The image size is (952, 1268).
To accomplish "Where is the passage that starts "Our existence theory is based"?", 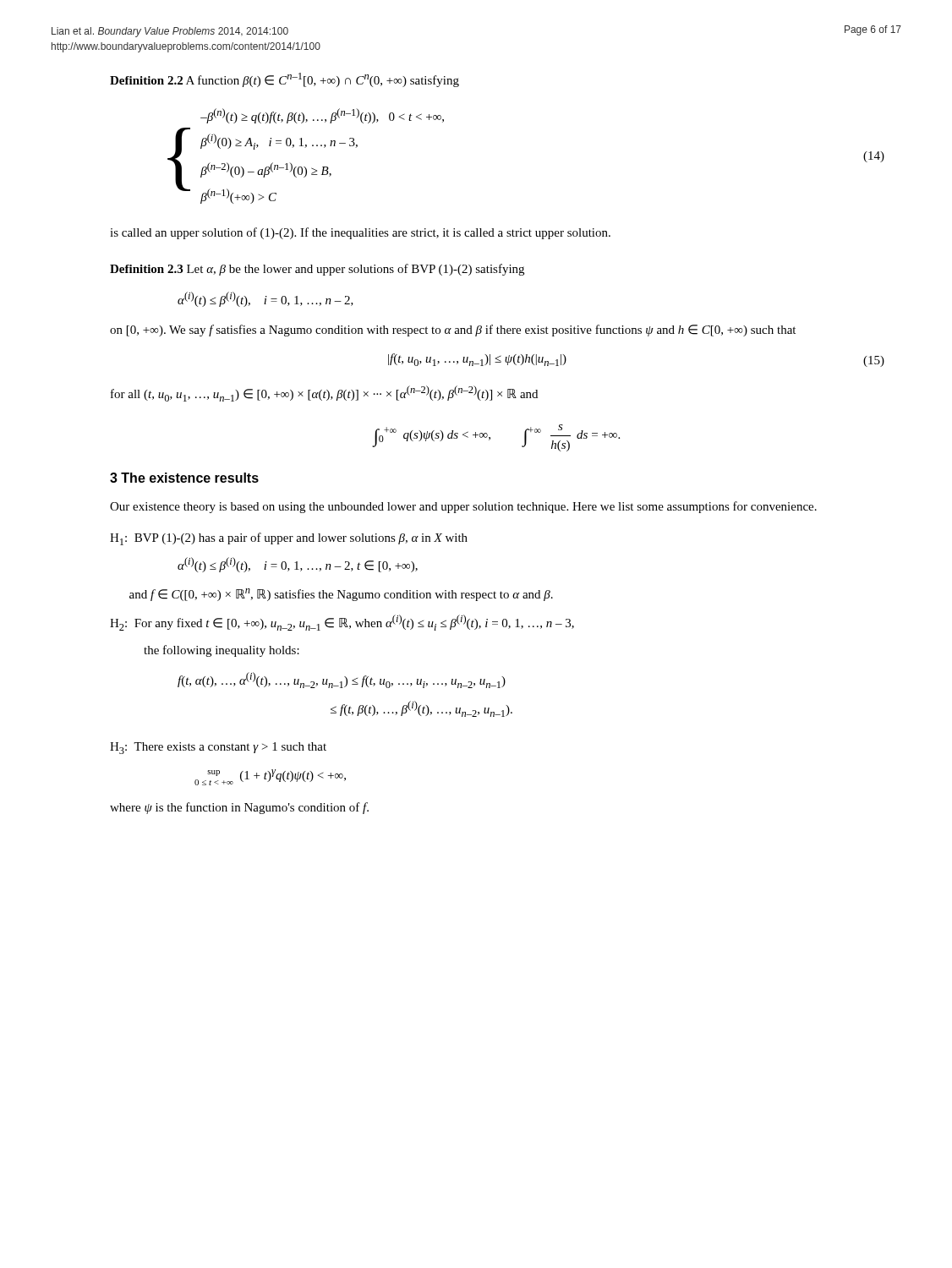I will 464,506.
